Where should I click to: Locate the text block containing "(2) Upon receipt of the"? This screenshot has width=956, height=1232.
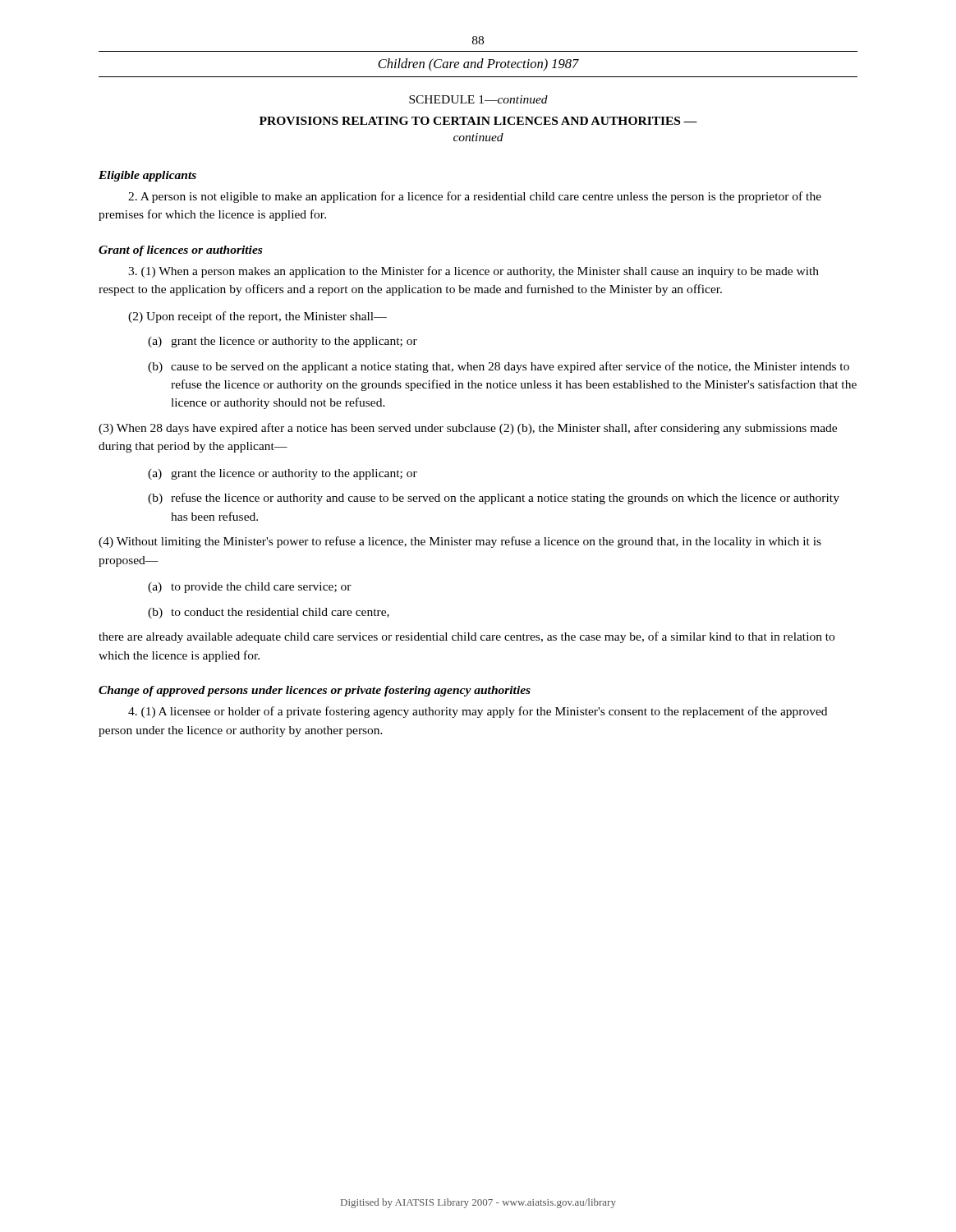[x=257, y=315]
